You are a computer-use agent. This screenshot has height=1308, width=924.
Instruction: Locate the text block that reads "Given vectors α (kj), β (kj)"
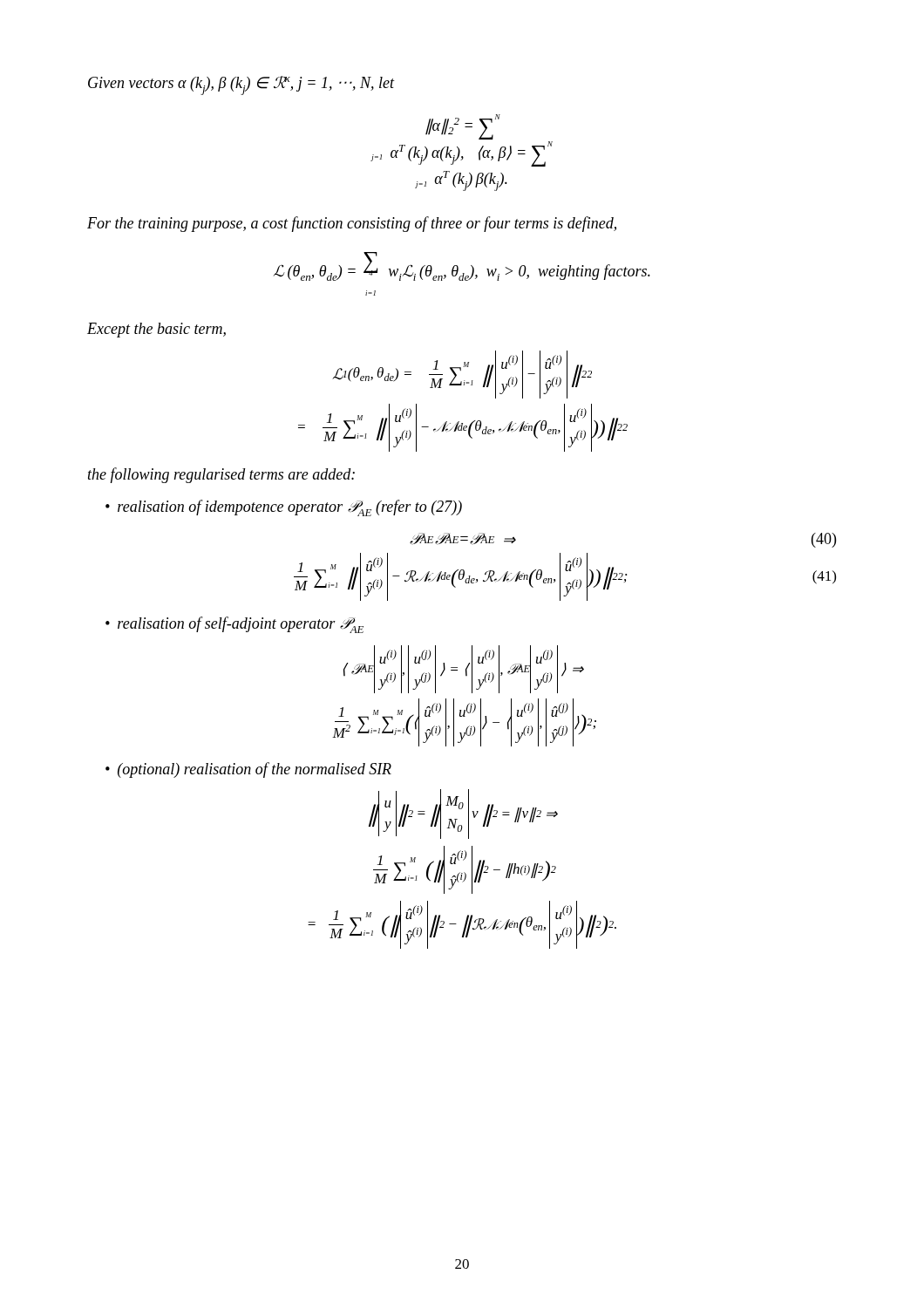[x=241, y=83]
